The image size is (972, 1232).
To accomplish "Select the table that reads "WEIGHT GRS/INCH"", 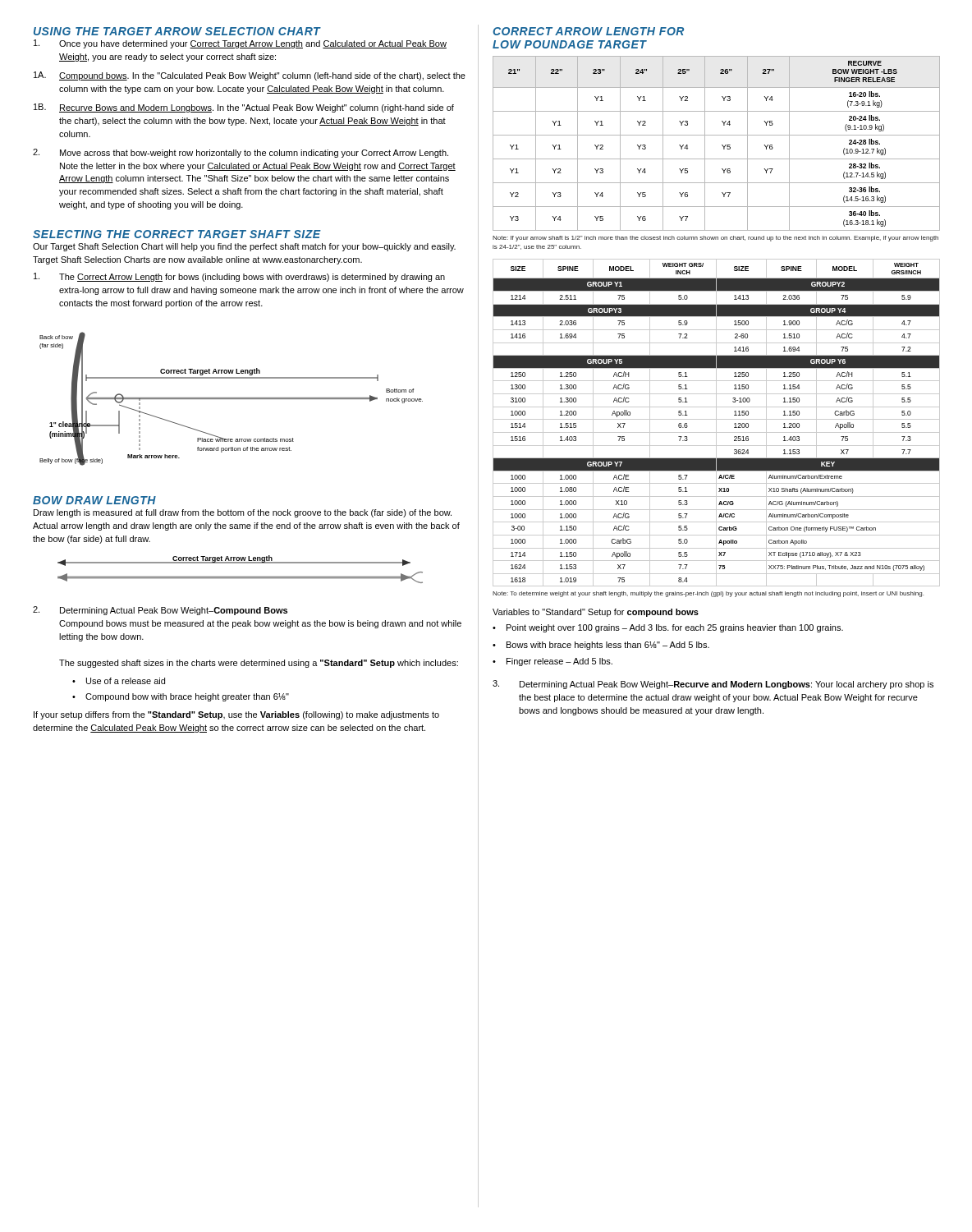I will point(716,423).
